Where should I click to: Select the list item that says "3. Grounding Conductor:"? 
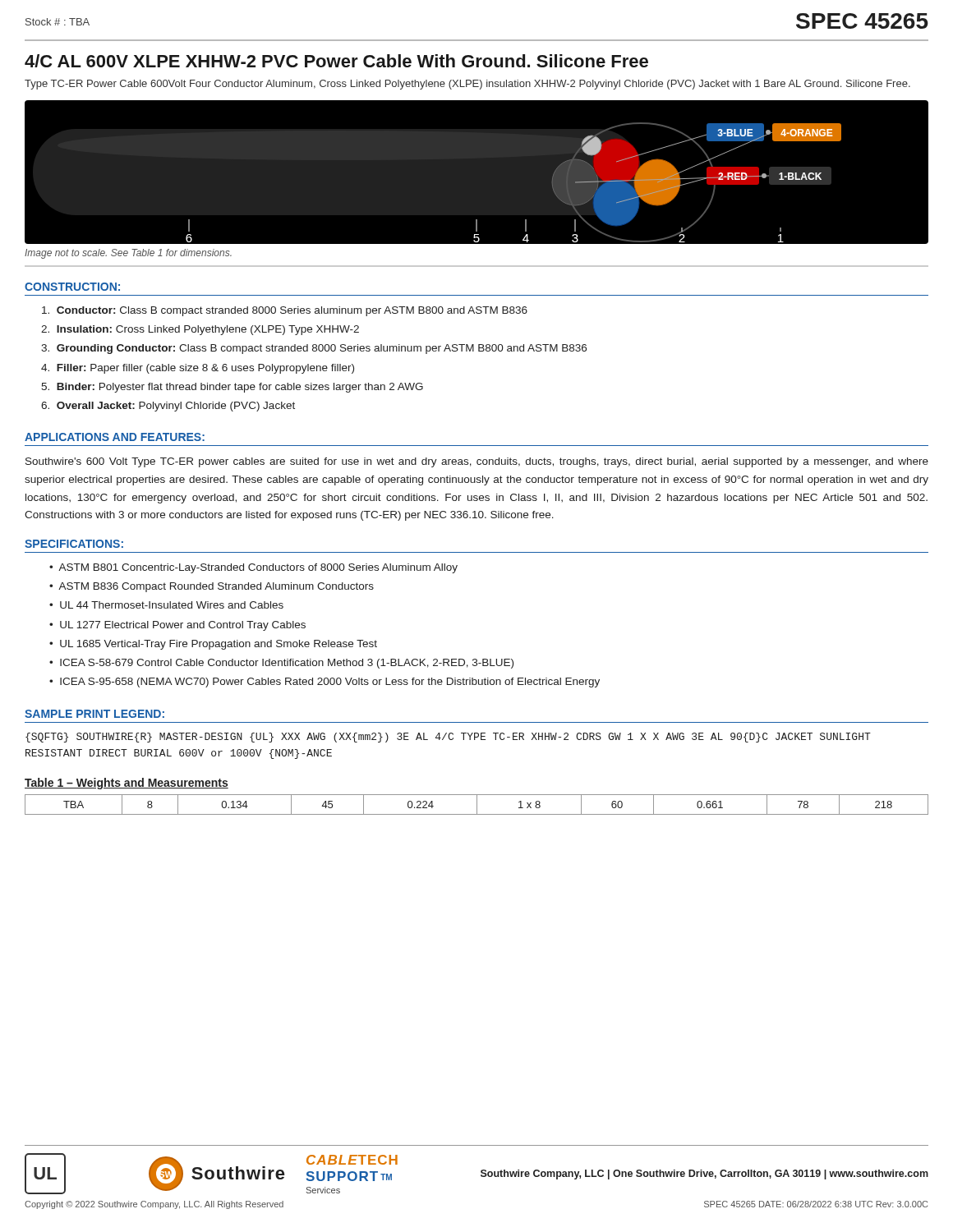(x=314, y=348)
